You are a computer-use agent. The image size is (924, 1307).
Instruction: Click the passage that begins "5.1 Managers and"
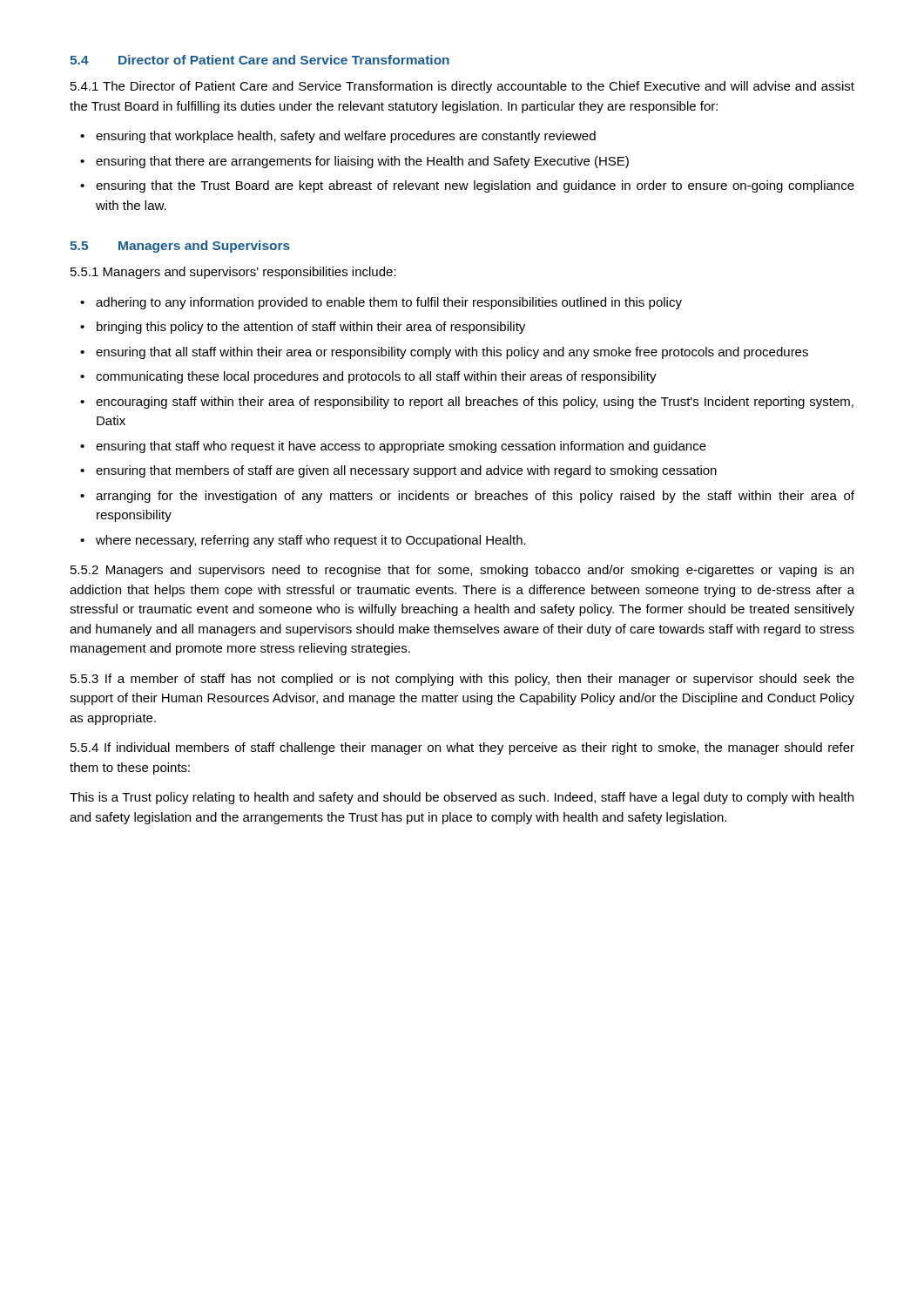233,271
